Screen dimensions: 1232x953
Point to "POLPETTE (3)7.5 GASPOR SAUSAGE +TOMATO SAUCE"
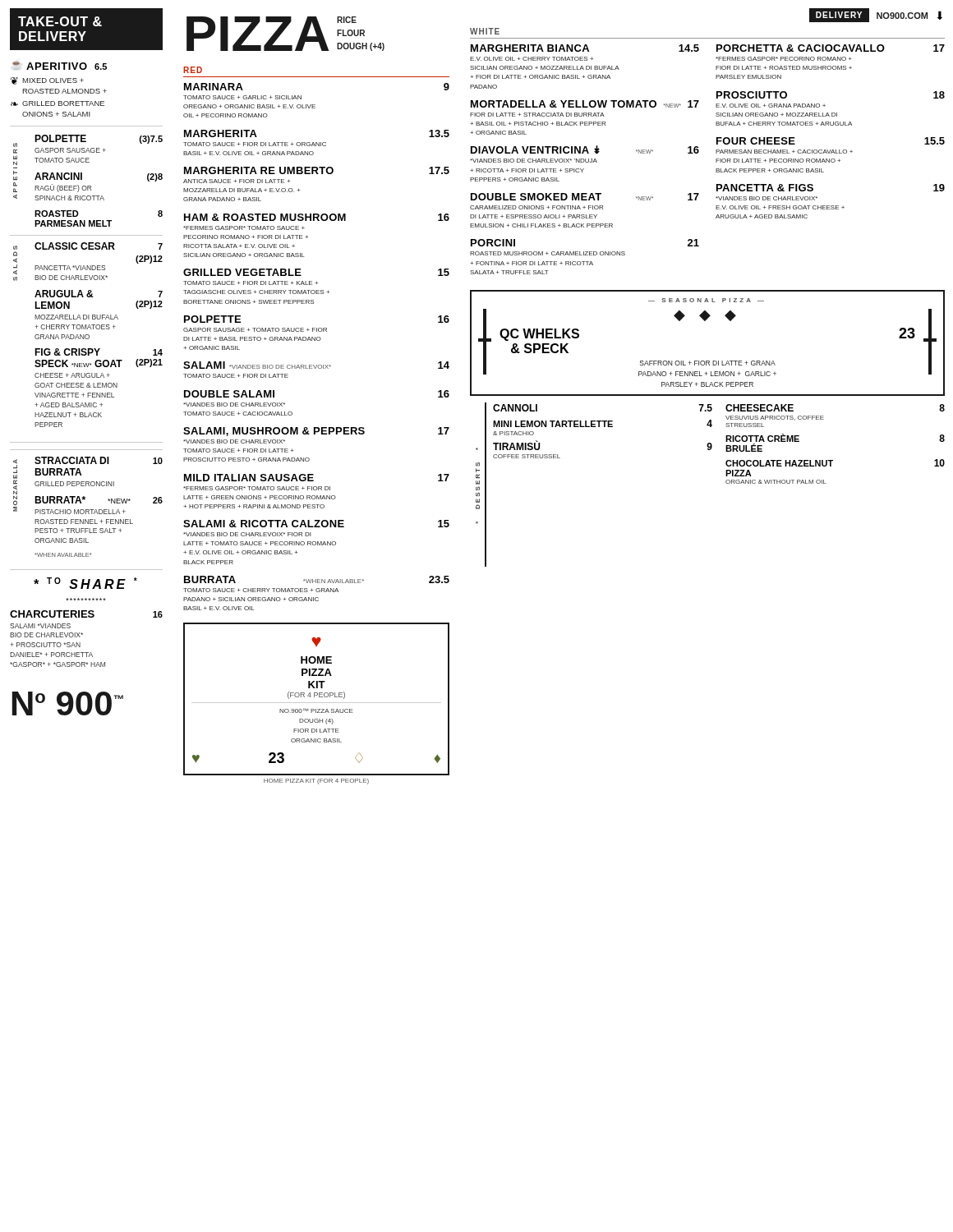pyautogui.click(x=99, y=150)
